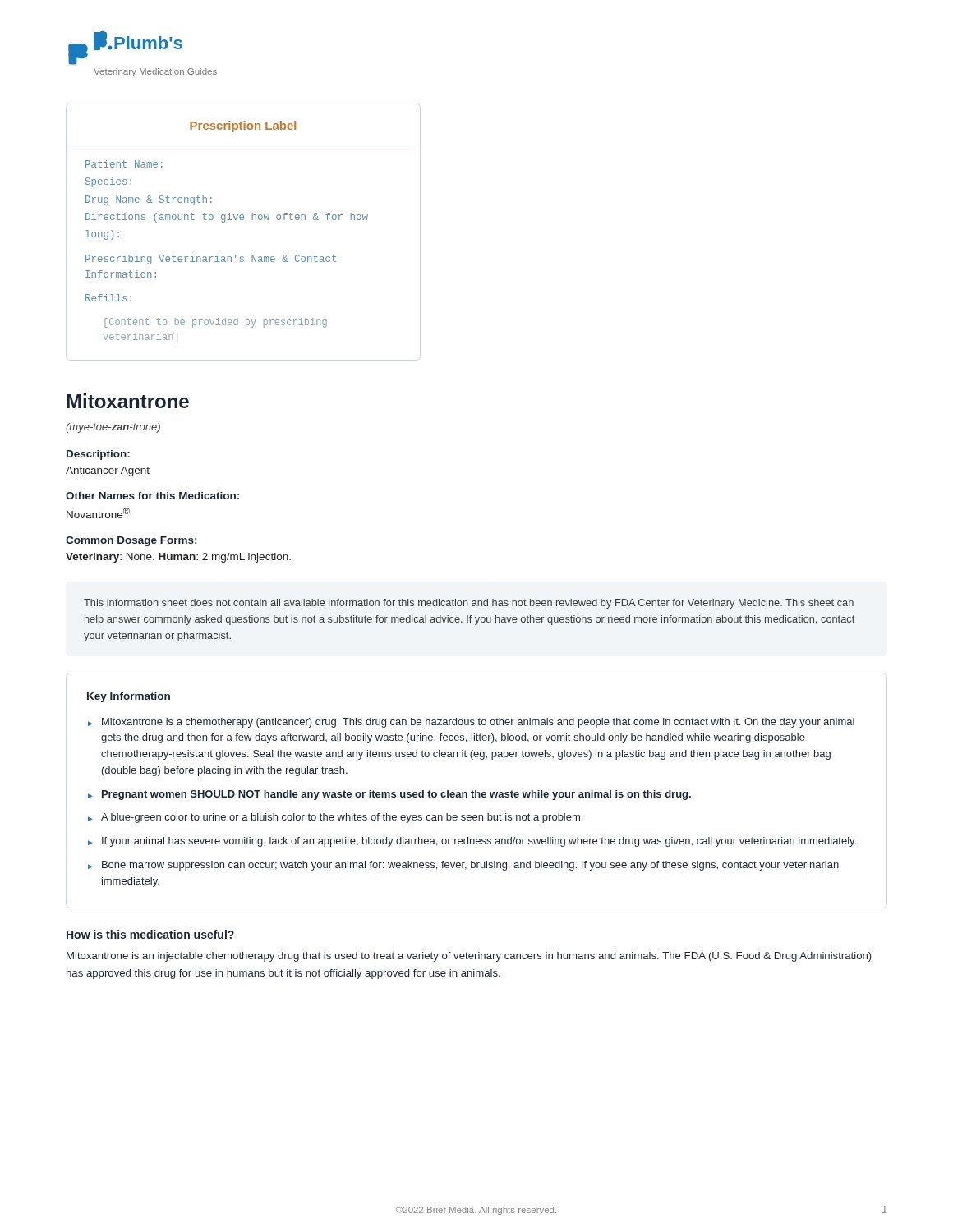Click on the text block with the text "This information sheet"
953x1232 pixels.
(469, 619)
